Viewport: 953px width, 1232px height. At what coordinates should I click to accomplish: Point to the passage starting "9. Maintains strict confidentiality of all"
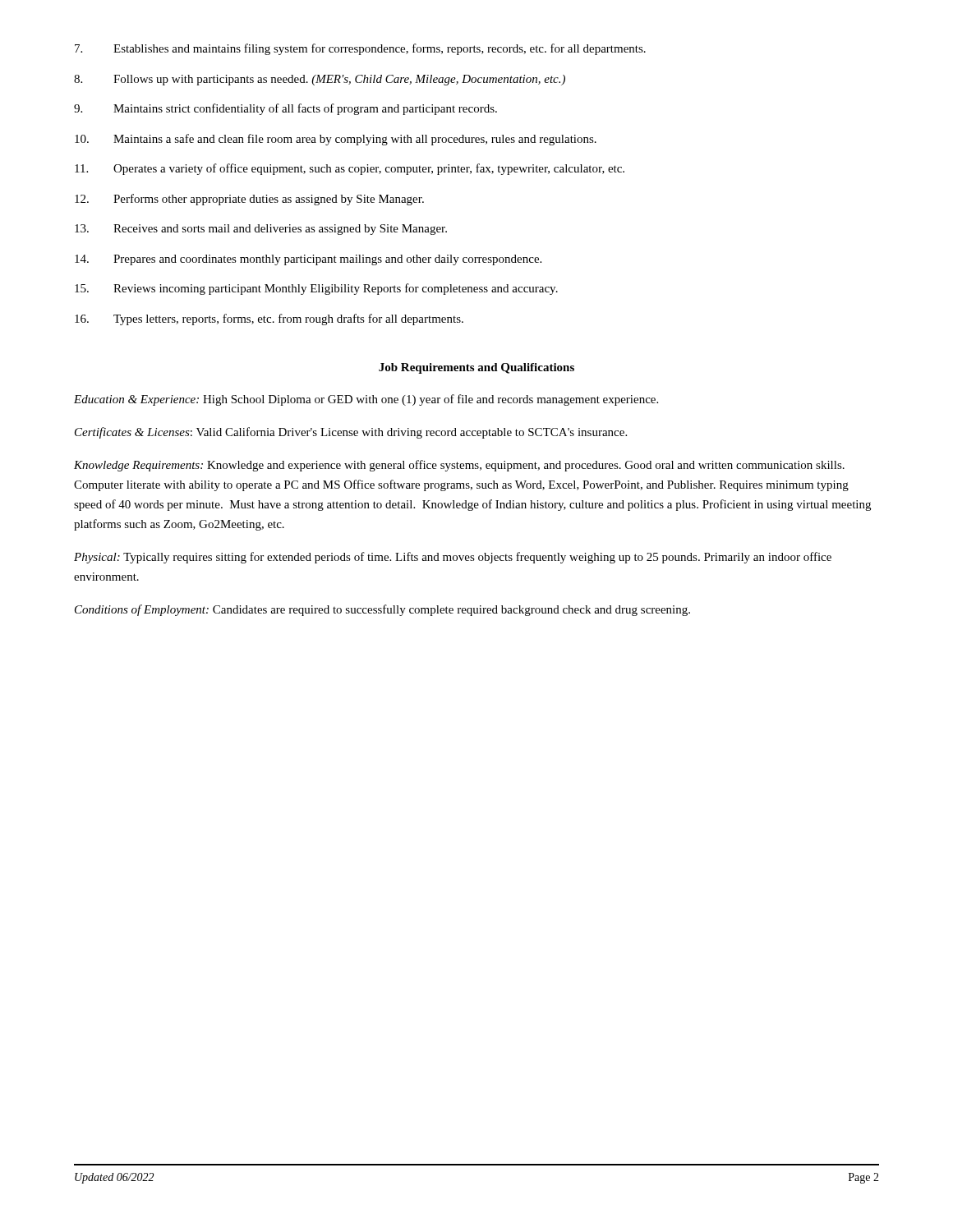point(476,109)
